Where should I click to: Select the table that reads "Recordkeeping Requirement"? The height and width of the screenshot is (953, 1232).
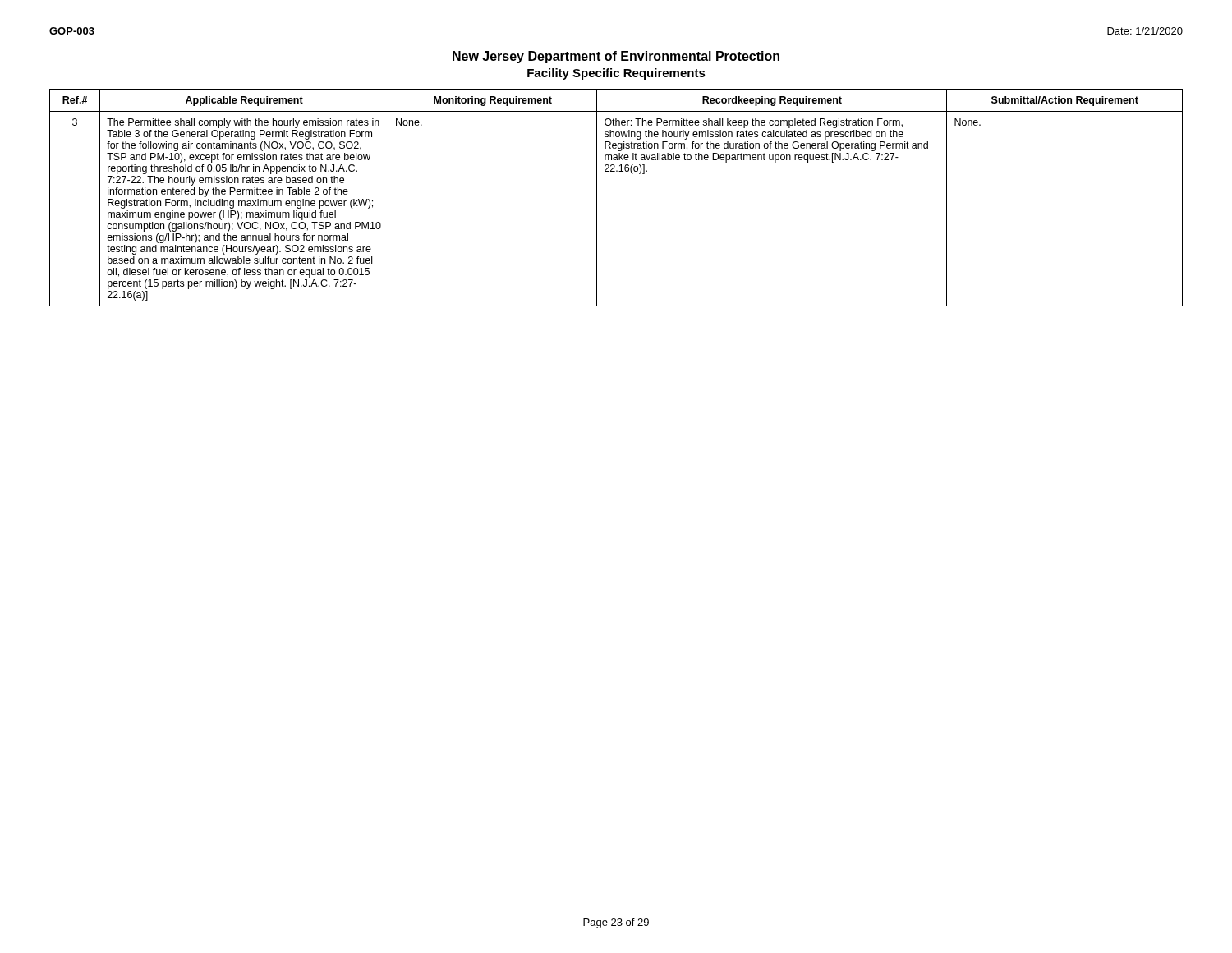point(616,198)
